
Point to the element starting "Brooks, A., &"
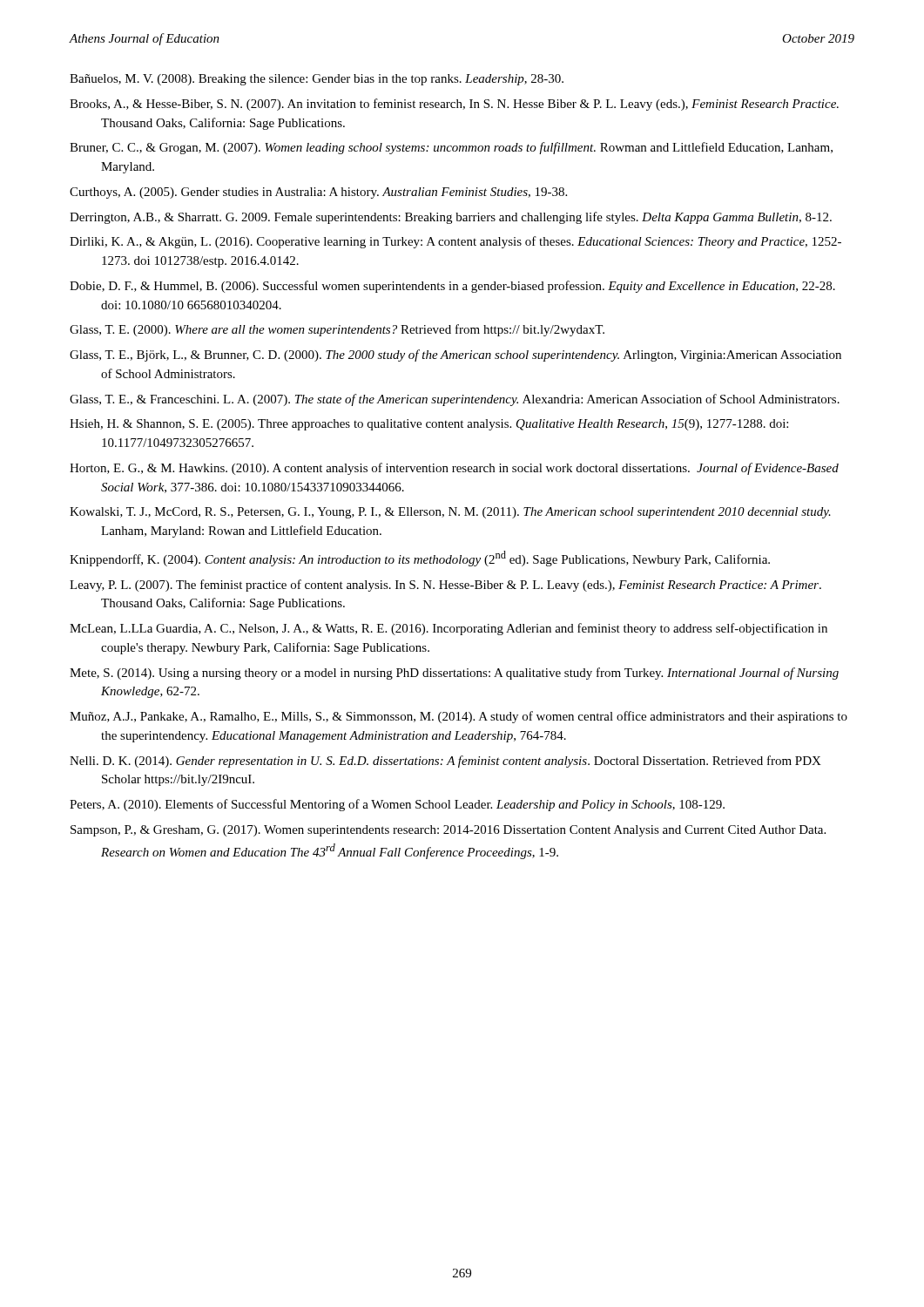(x=455, y=113)
